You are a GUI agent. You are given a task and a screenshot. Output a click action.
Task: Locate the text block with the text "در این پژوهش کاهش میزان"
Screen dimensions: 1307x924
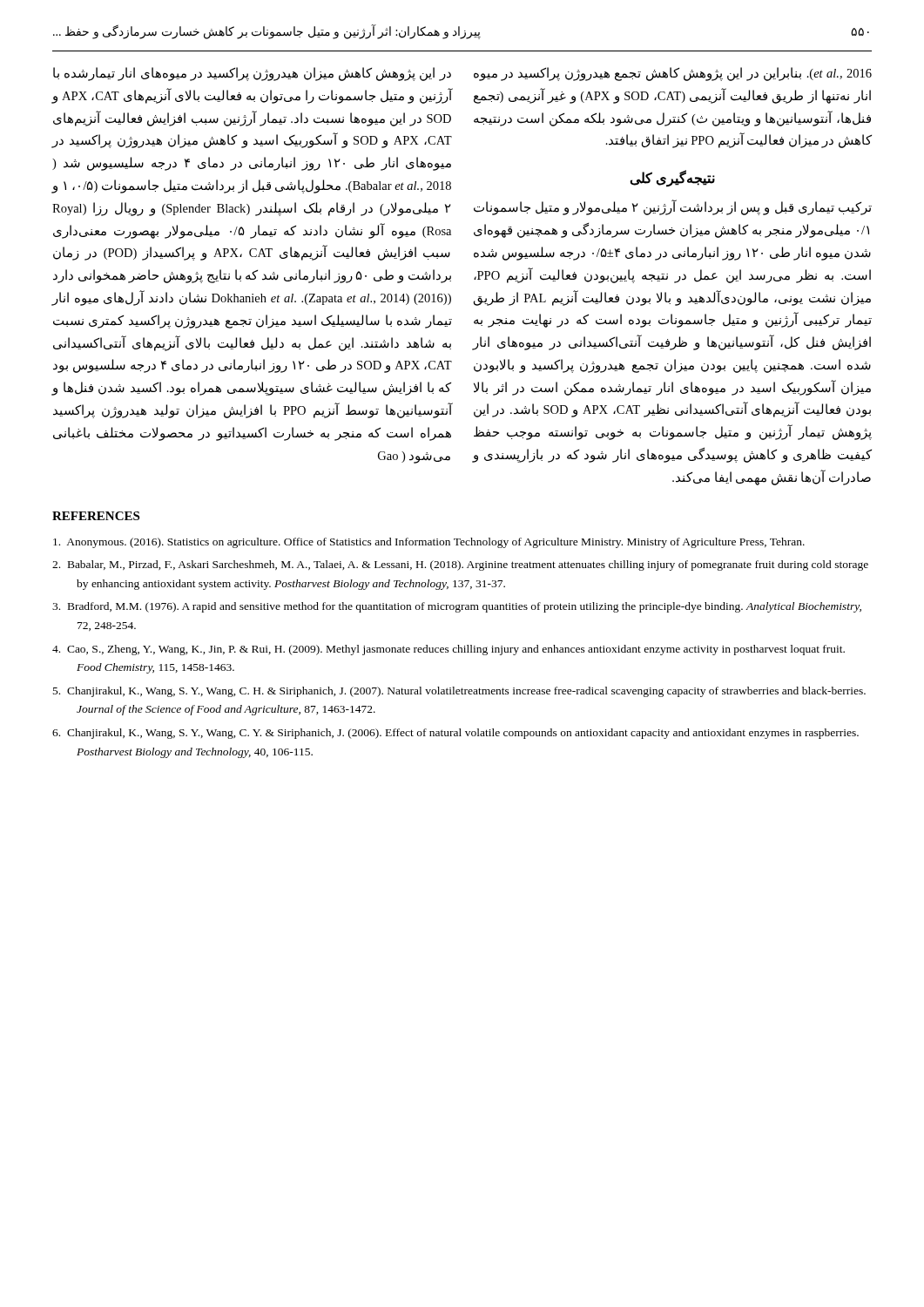click(252, 264)
